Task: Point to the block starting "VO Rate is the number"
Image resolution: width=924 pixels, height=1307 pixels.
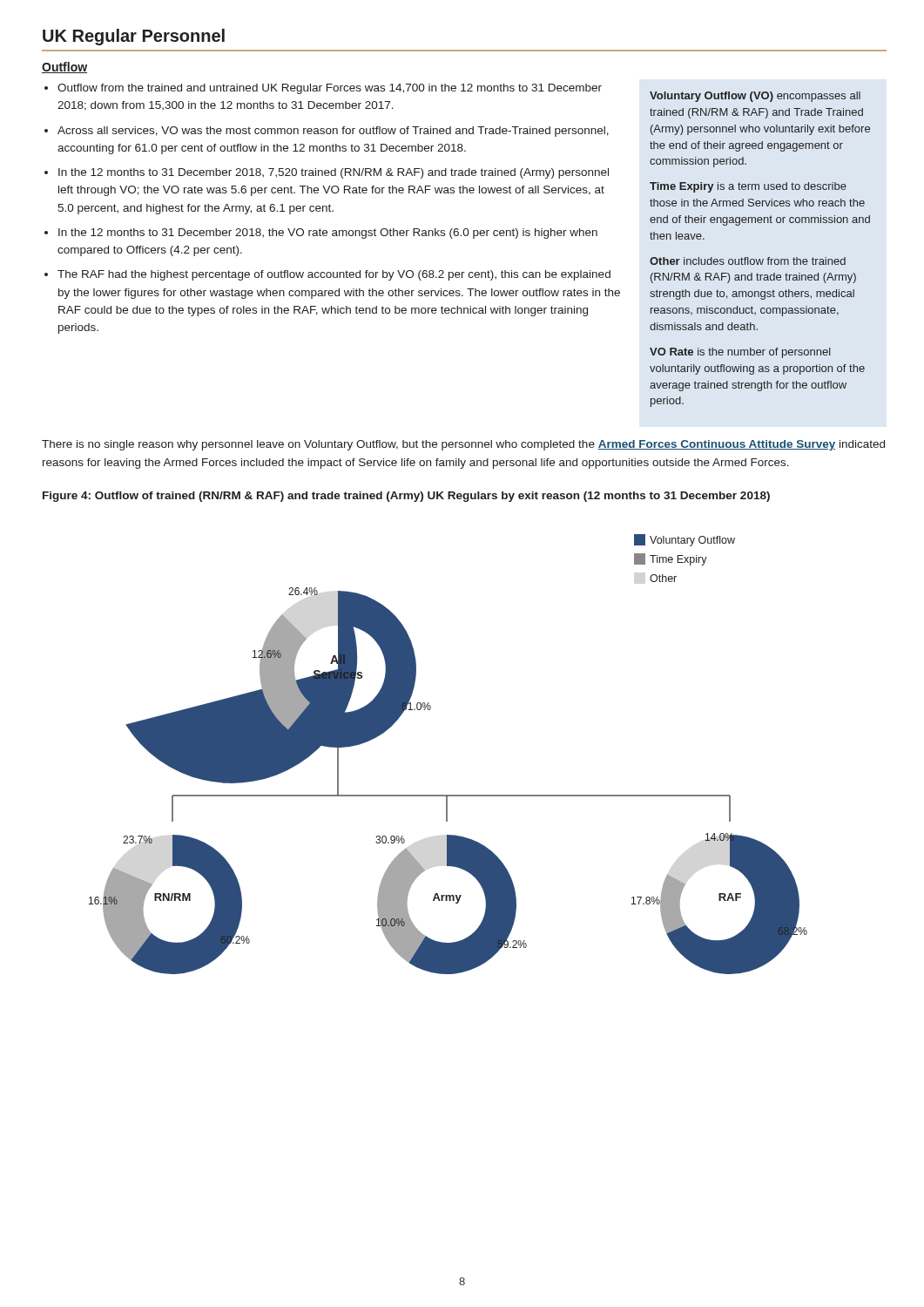Action: pyautogui.click(x=757, y=376)
